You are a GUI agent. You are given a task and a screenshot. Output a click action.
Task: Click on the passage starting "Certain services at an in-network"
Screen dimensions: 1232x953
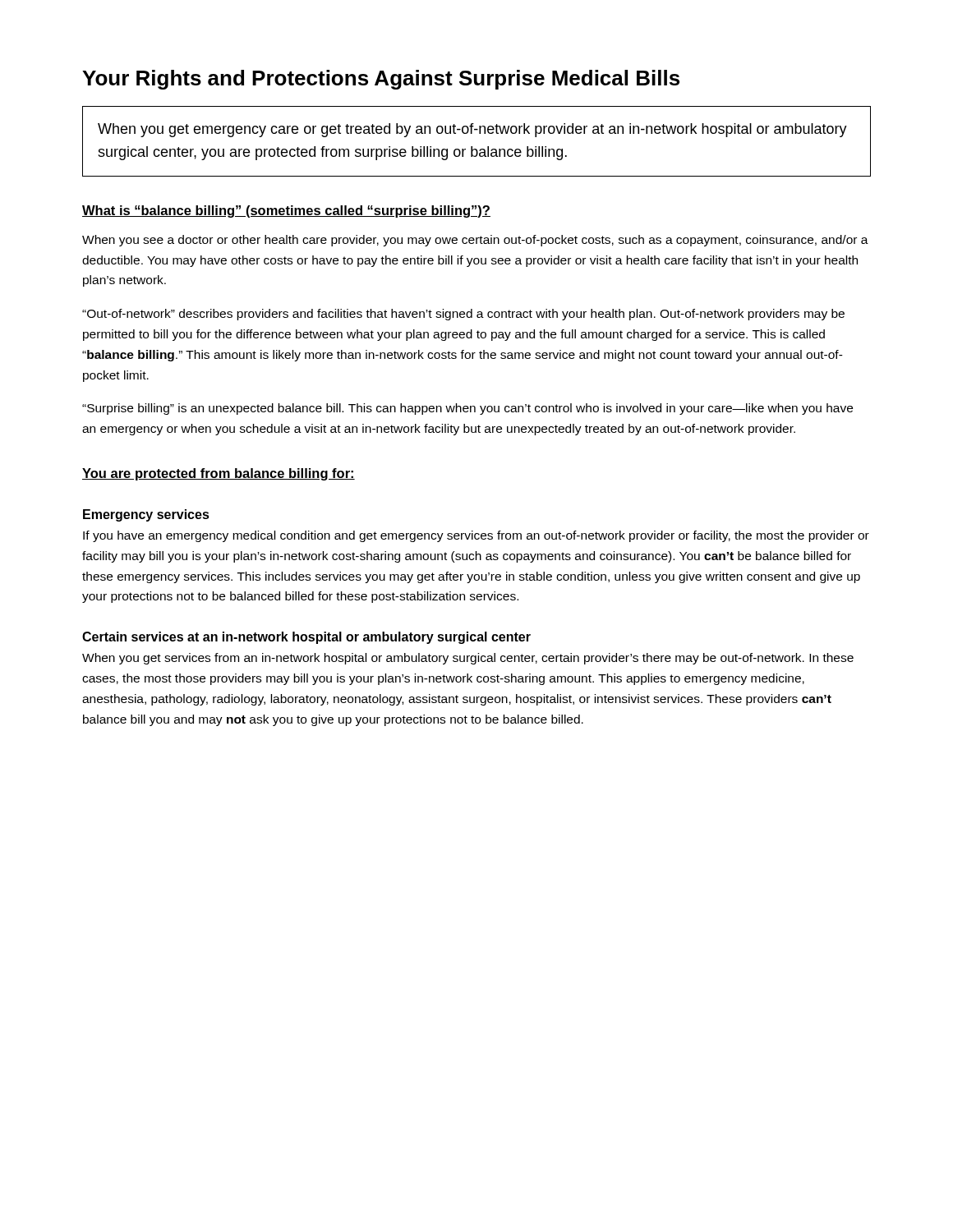coord(306,637)
